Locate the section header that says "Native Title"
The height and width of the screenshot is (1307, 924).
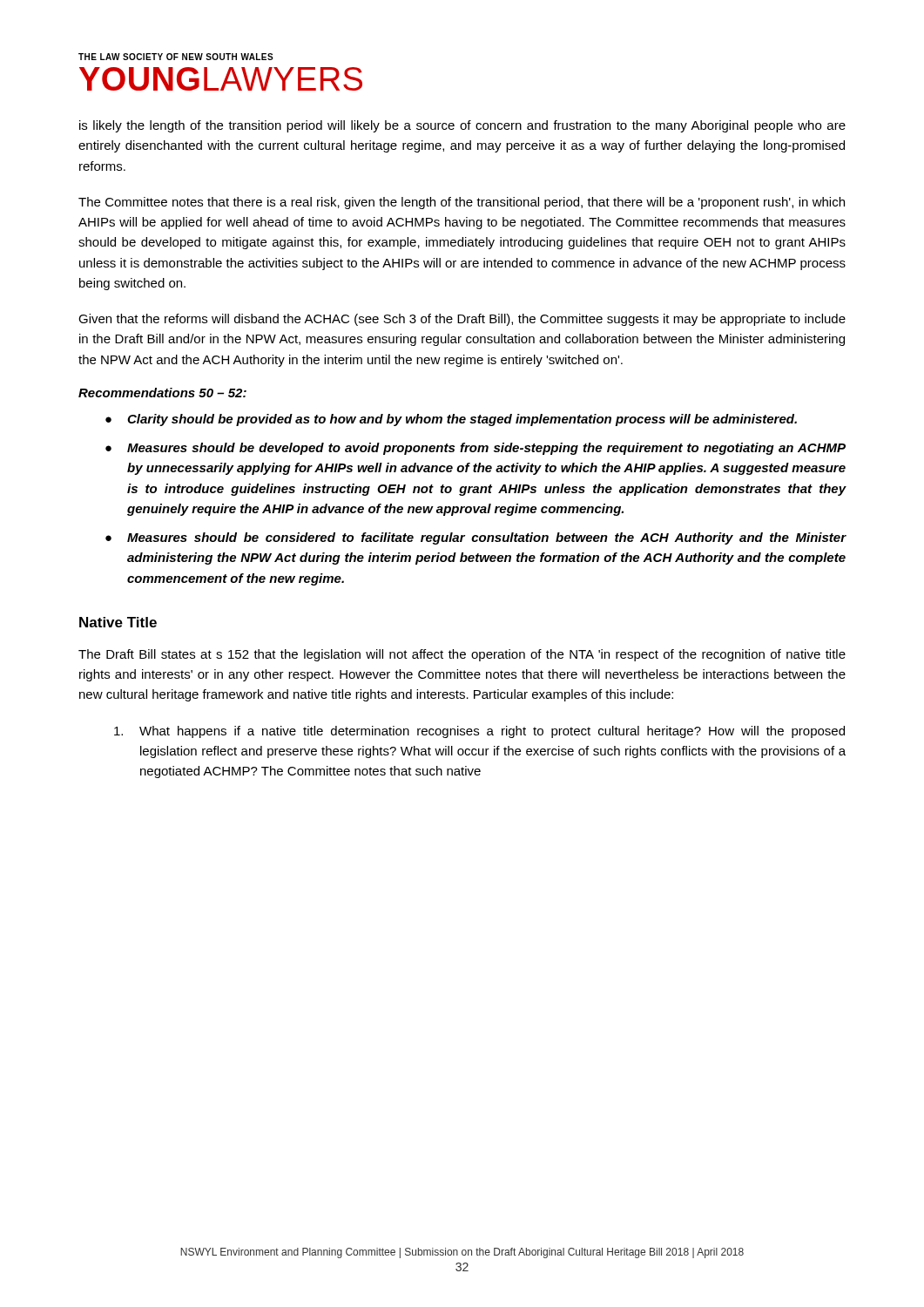(x=118, y=622)
